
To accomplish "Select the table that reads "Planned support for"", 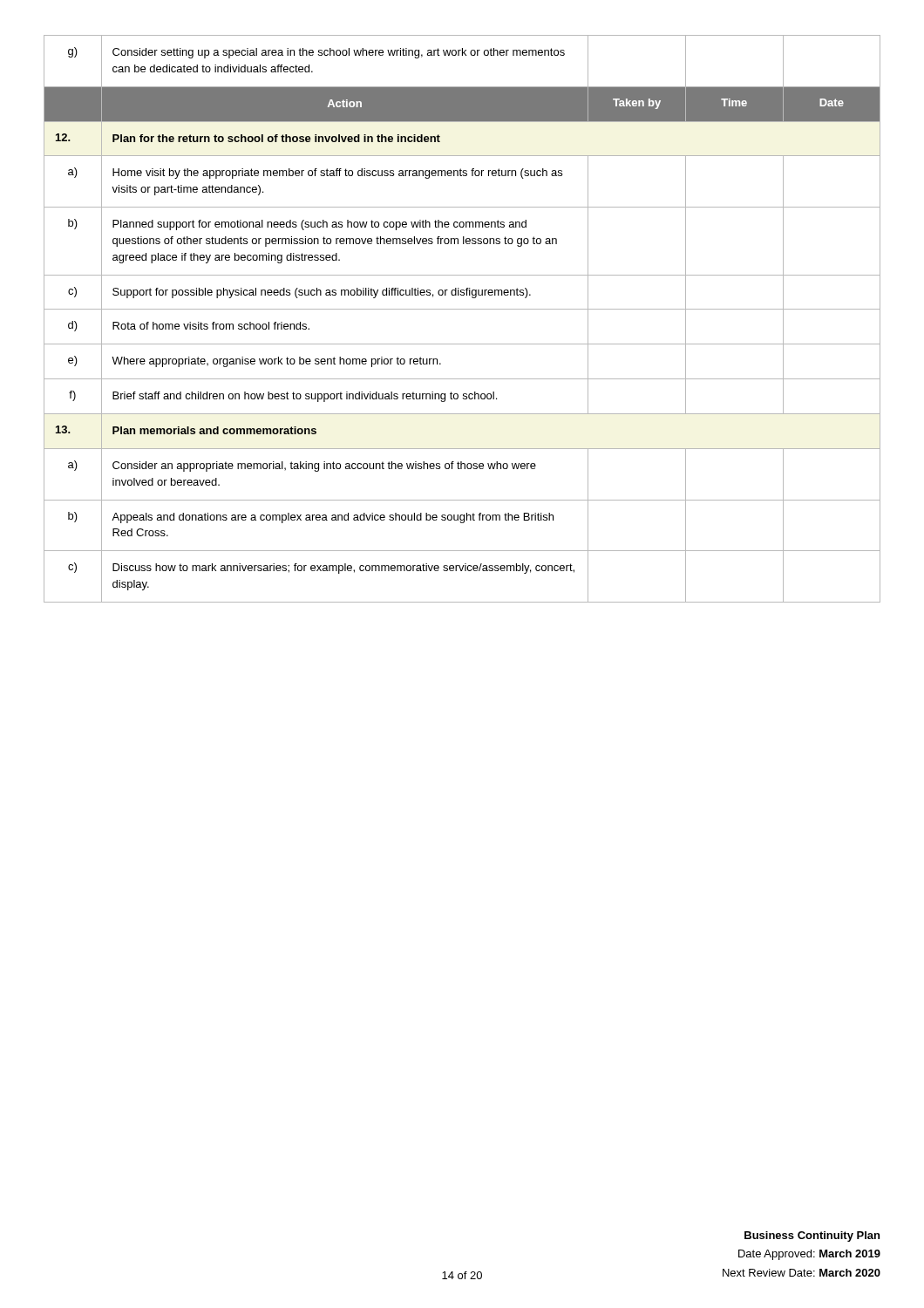I will [x=462, y=319].
